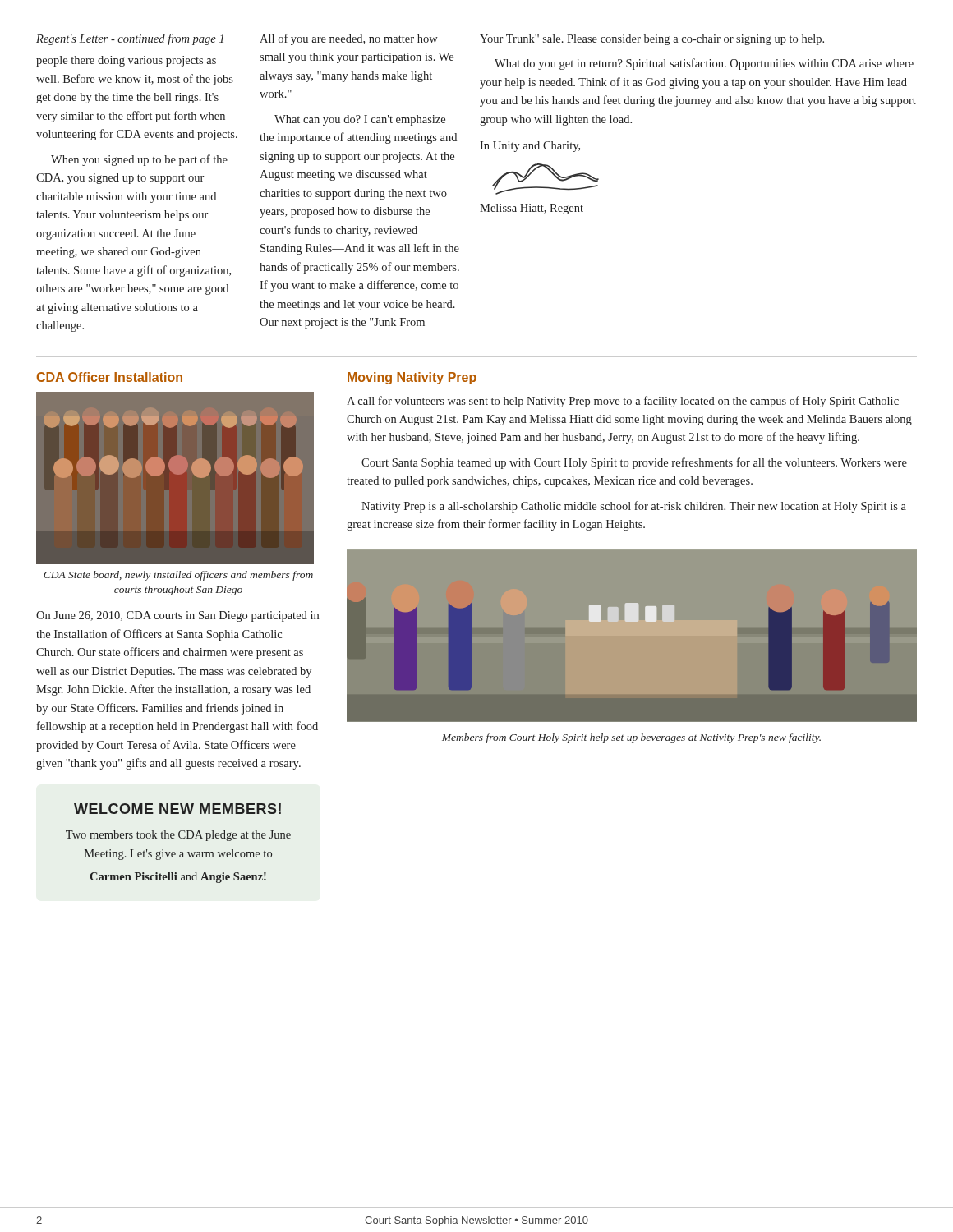Locate the text block that says "Regent's Letter - continued from page 1 people"

point(137,182)
